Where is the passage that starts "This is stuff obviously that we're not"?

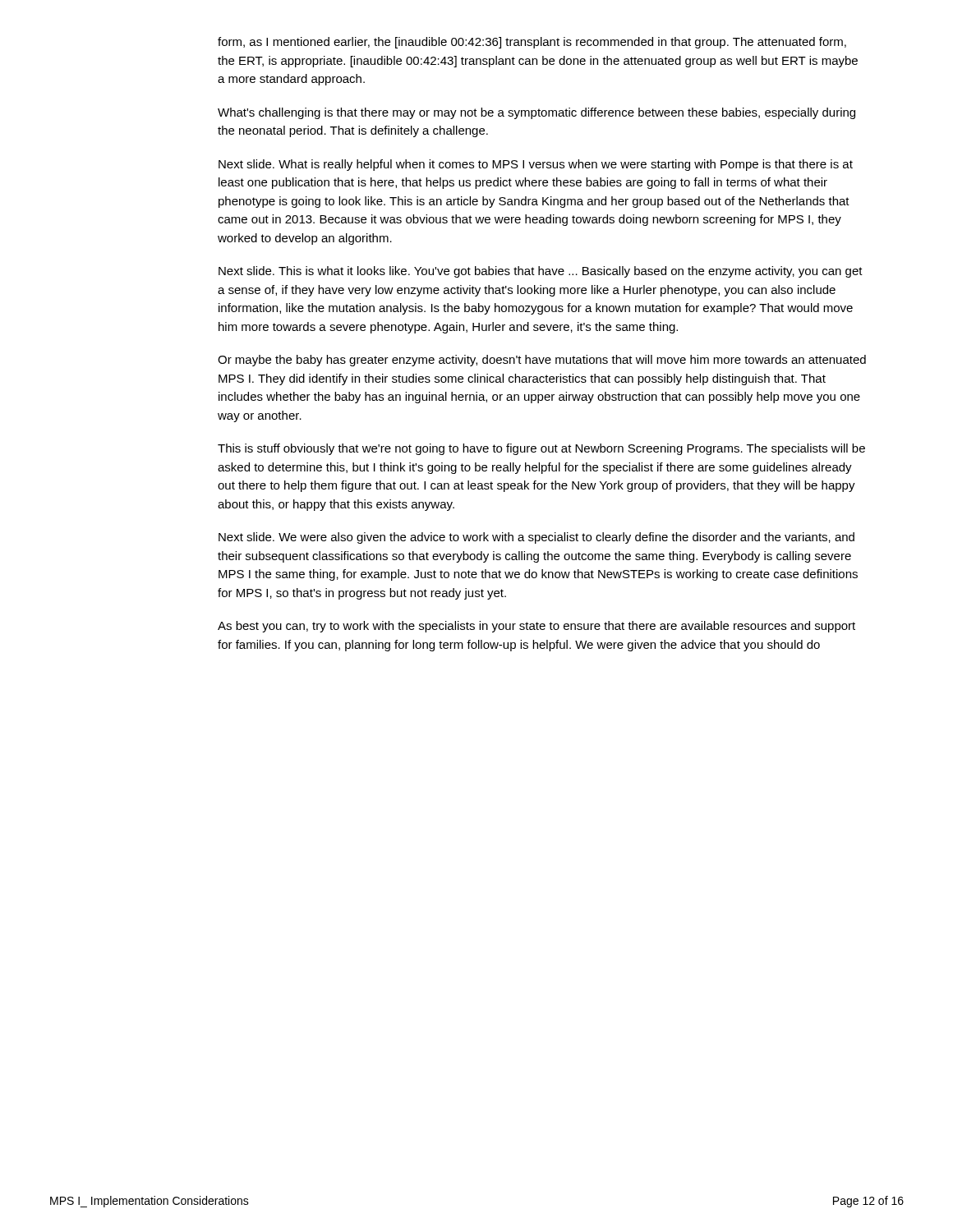pyautogui.click(x=542, y=476)
